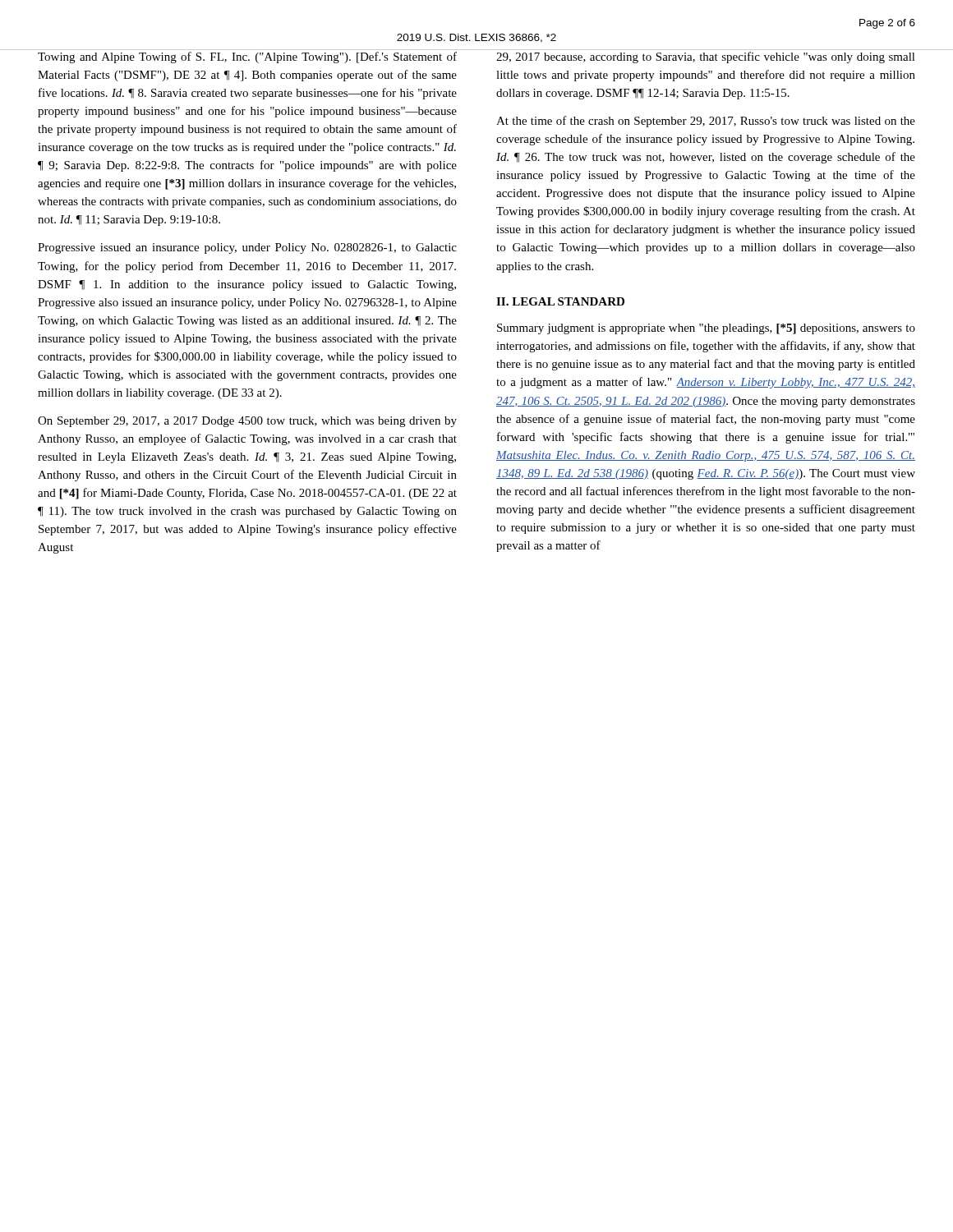Click on the text block with the text "At the time"
953x1232 pixels.
pos(706,193)
